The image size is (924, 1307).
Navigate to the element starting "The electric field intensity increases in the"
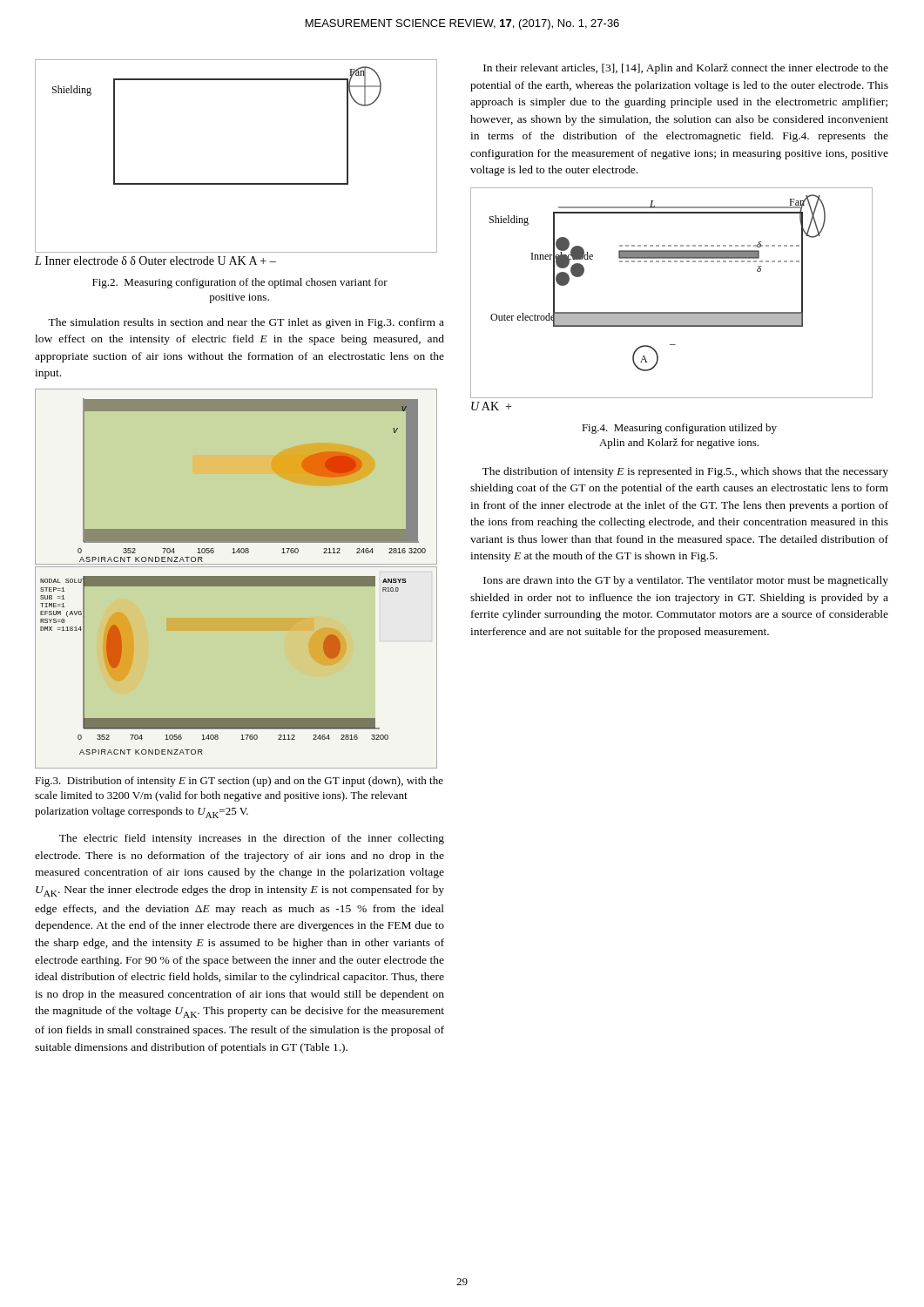[240, 942]
